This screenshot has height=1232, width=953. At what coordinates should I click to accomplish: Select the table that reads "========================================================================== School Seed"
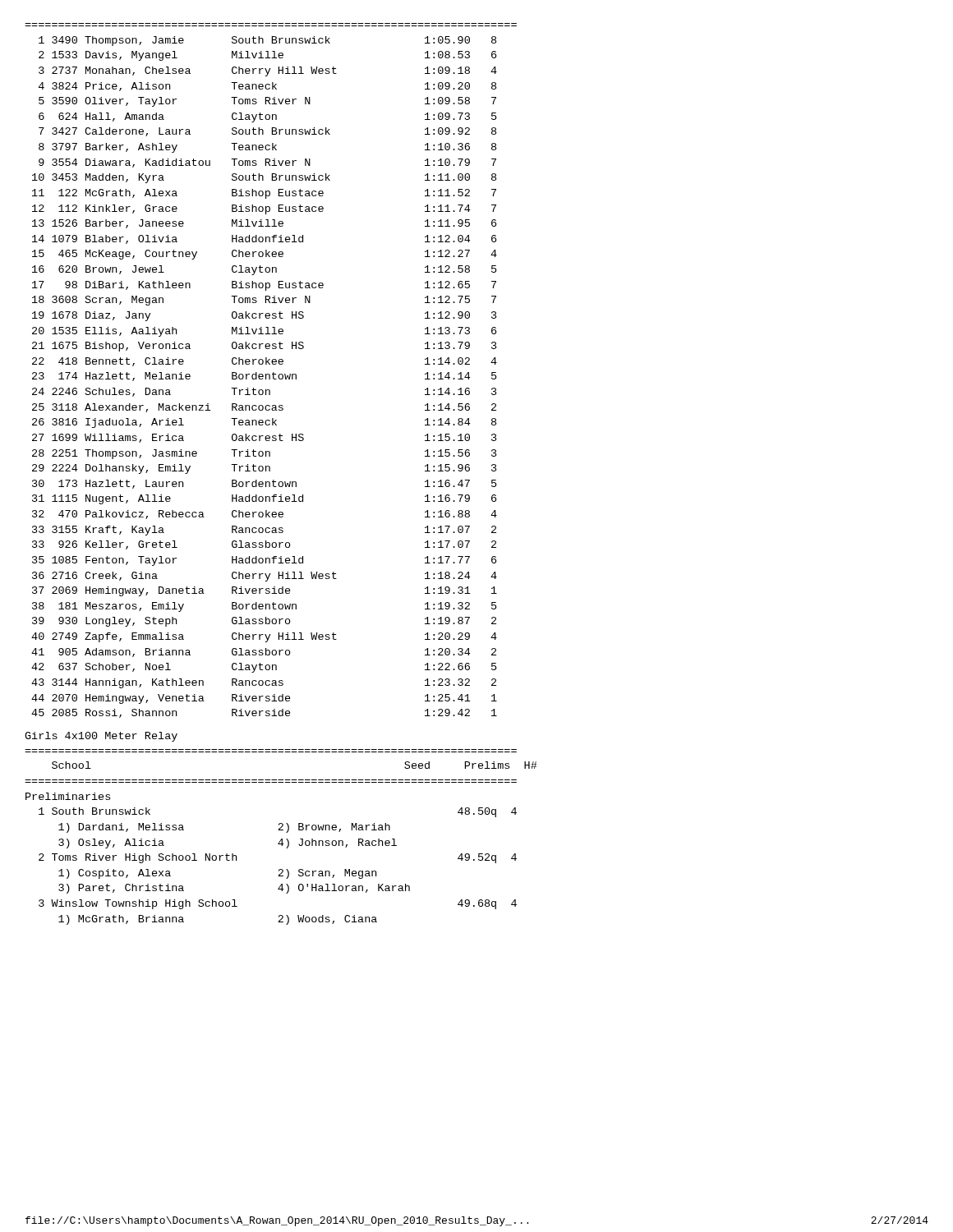476,836
